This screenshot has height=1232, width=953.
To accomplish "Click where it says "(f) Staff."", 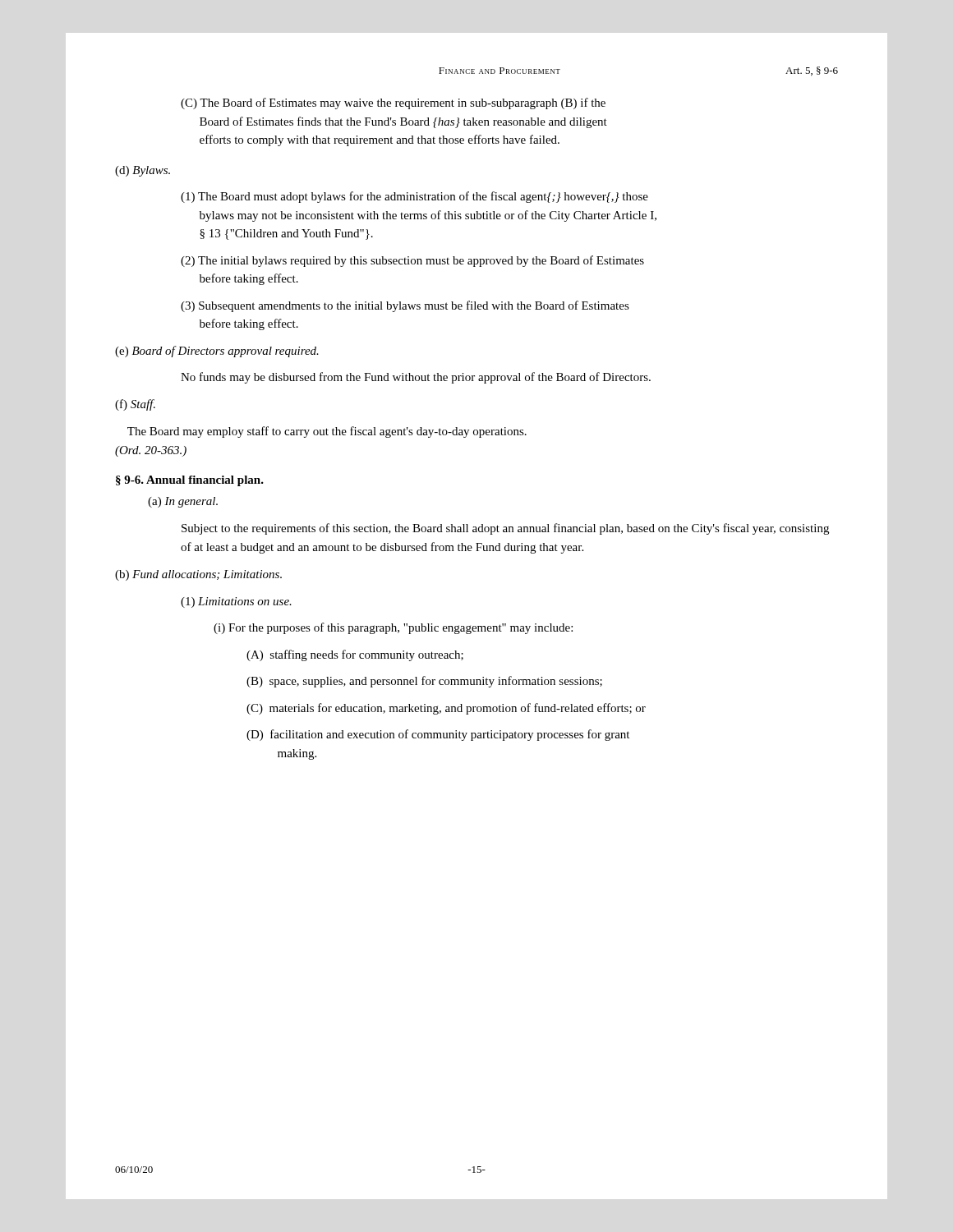I will tap(136, 404).
